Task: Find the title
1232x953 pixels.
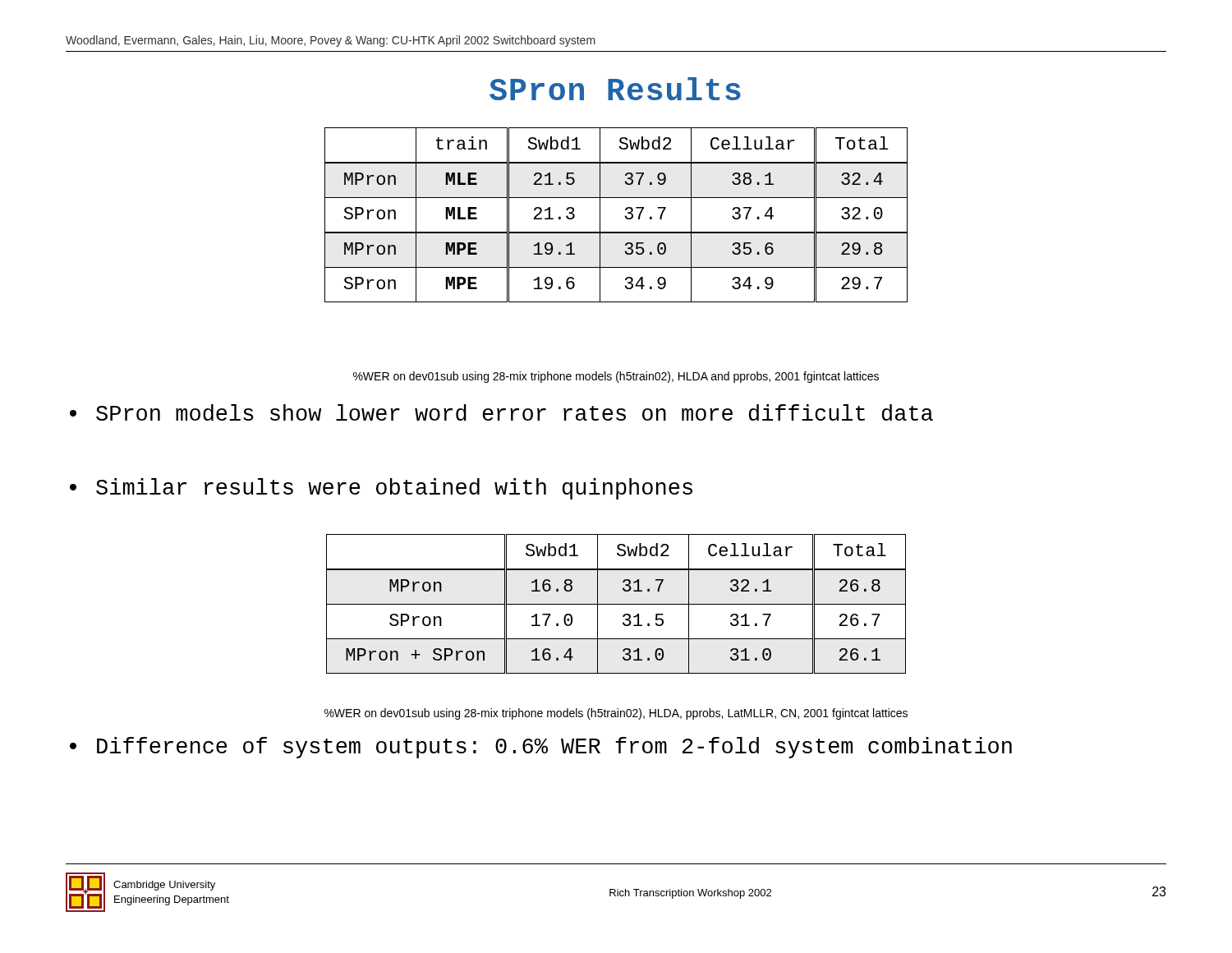Action: click(616, 92)
